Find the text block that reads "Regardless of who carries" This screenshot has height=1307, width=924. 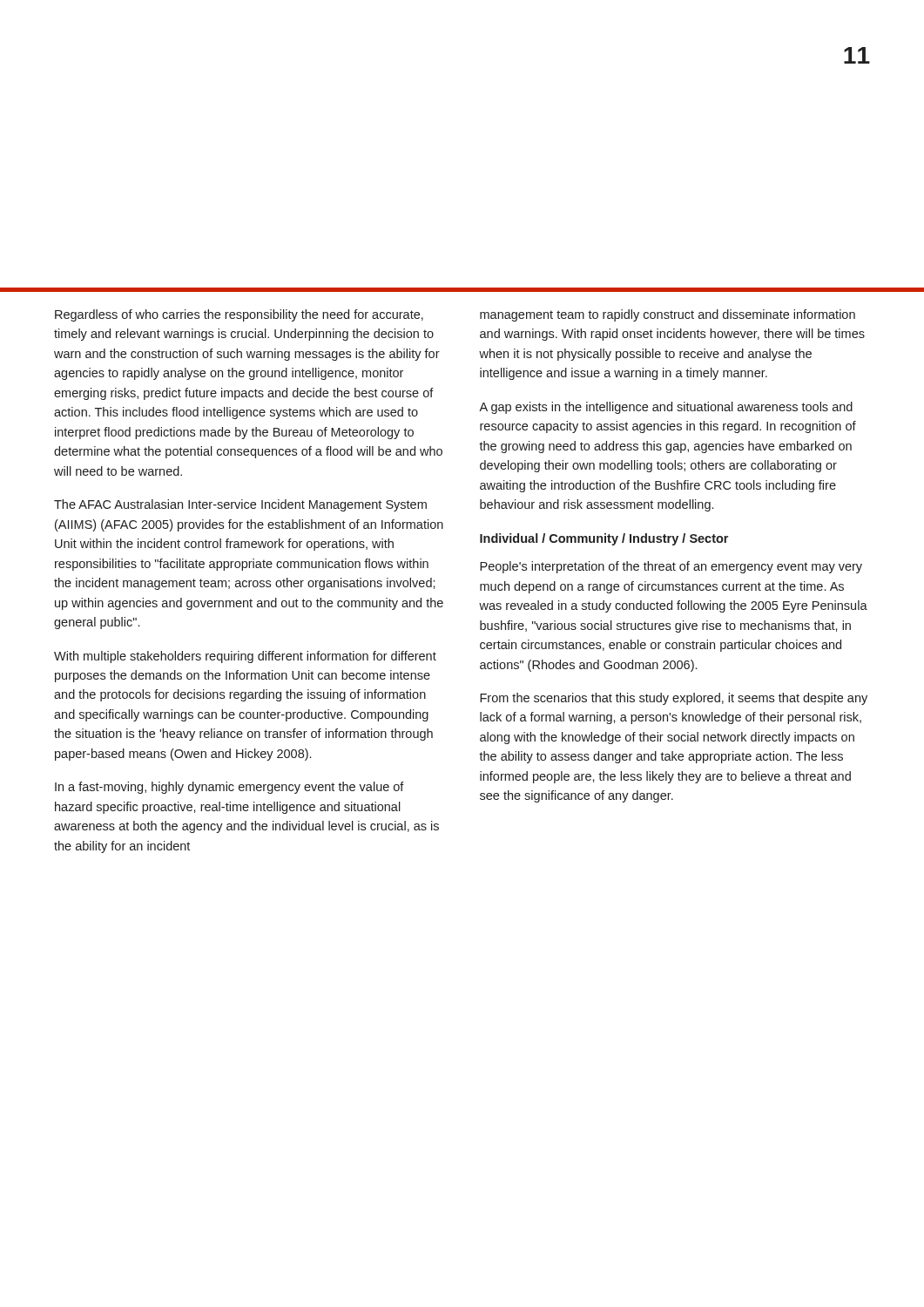pyautogui.click(x=248, y=393)
